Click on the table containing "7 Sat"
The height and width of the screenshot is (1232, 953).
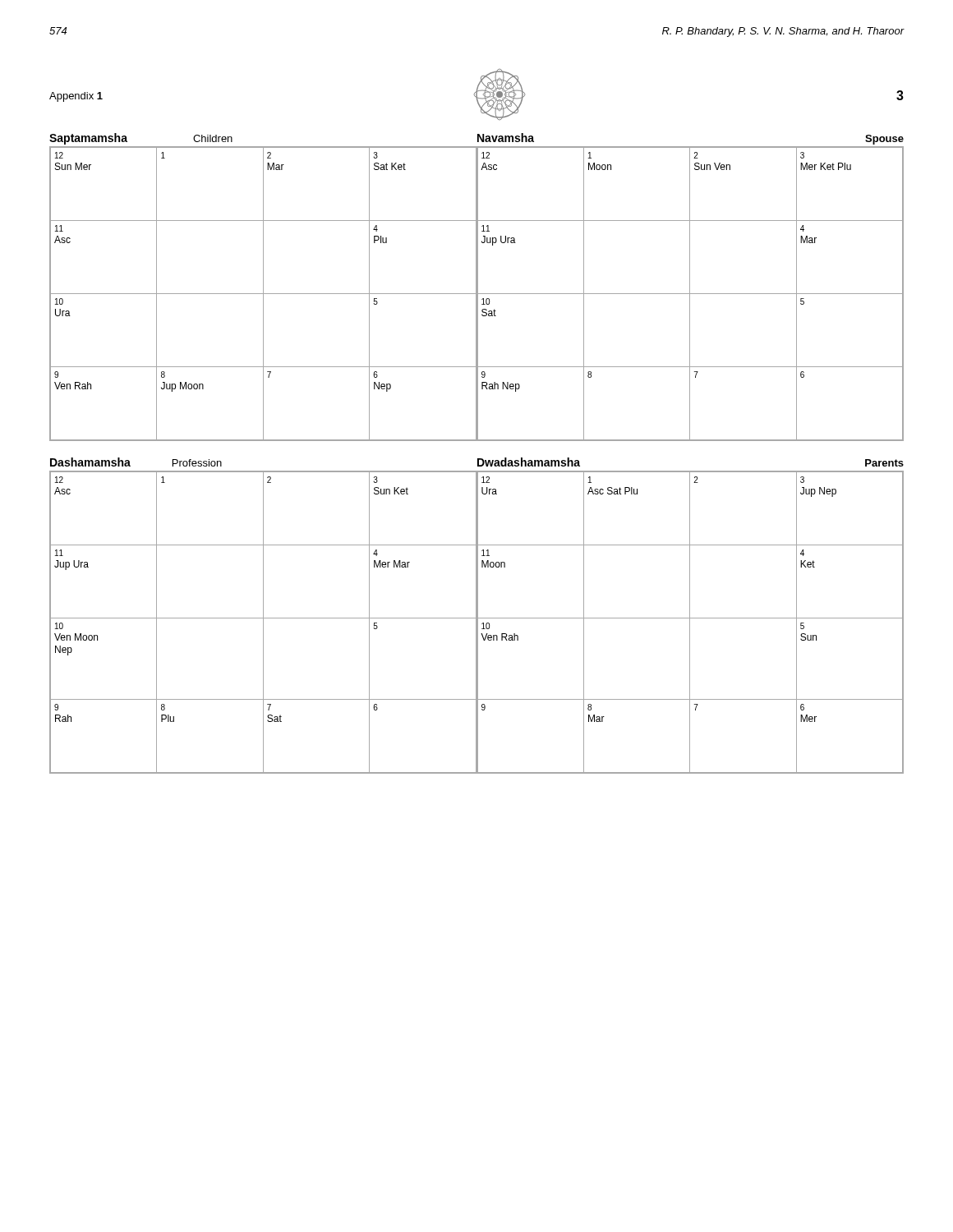click(x=476, y=622)
